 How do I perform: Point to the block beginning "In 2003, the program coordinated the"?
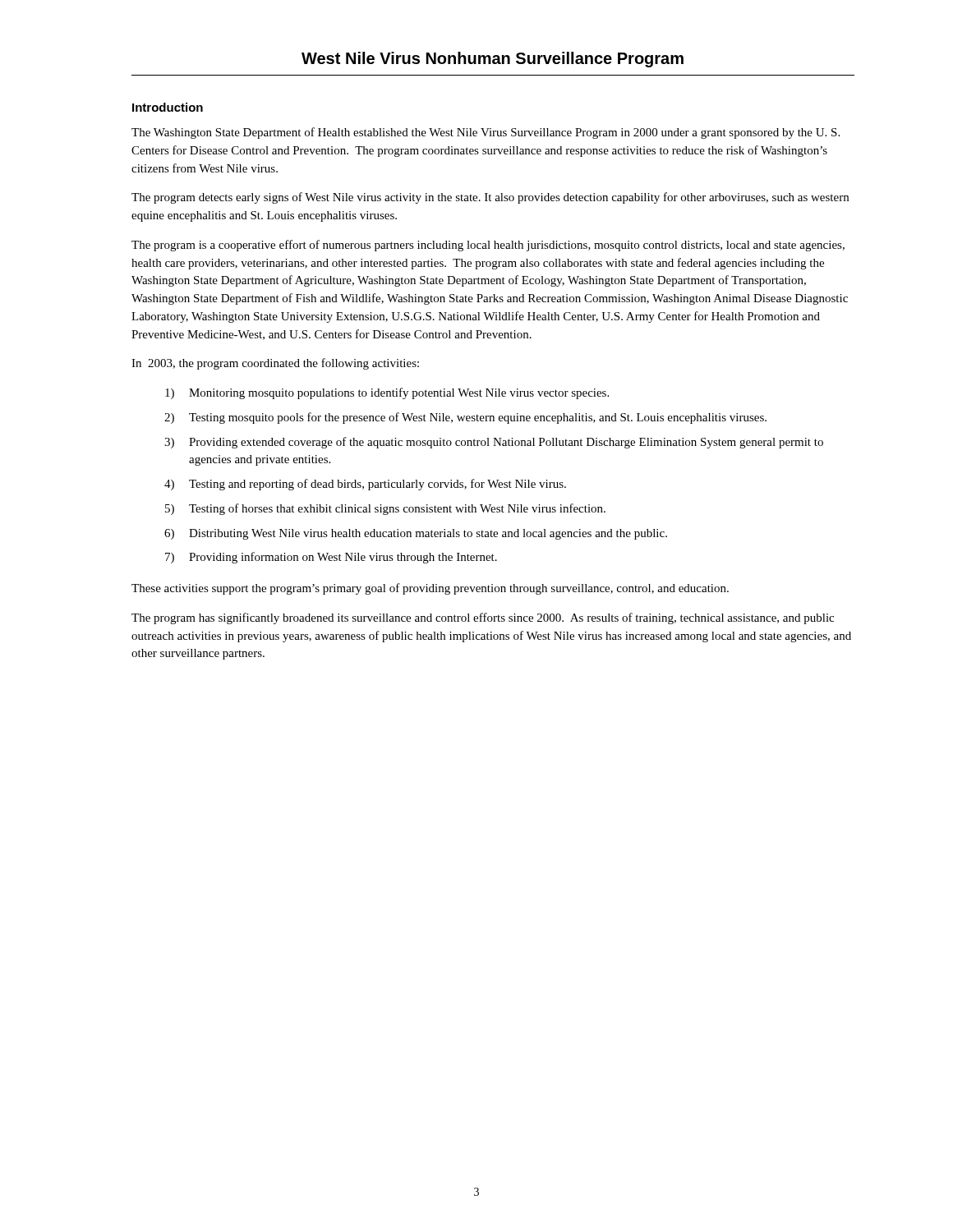pyautogui.click(x=276, y=363)
